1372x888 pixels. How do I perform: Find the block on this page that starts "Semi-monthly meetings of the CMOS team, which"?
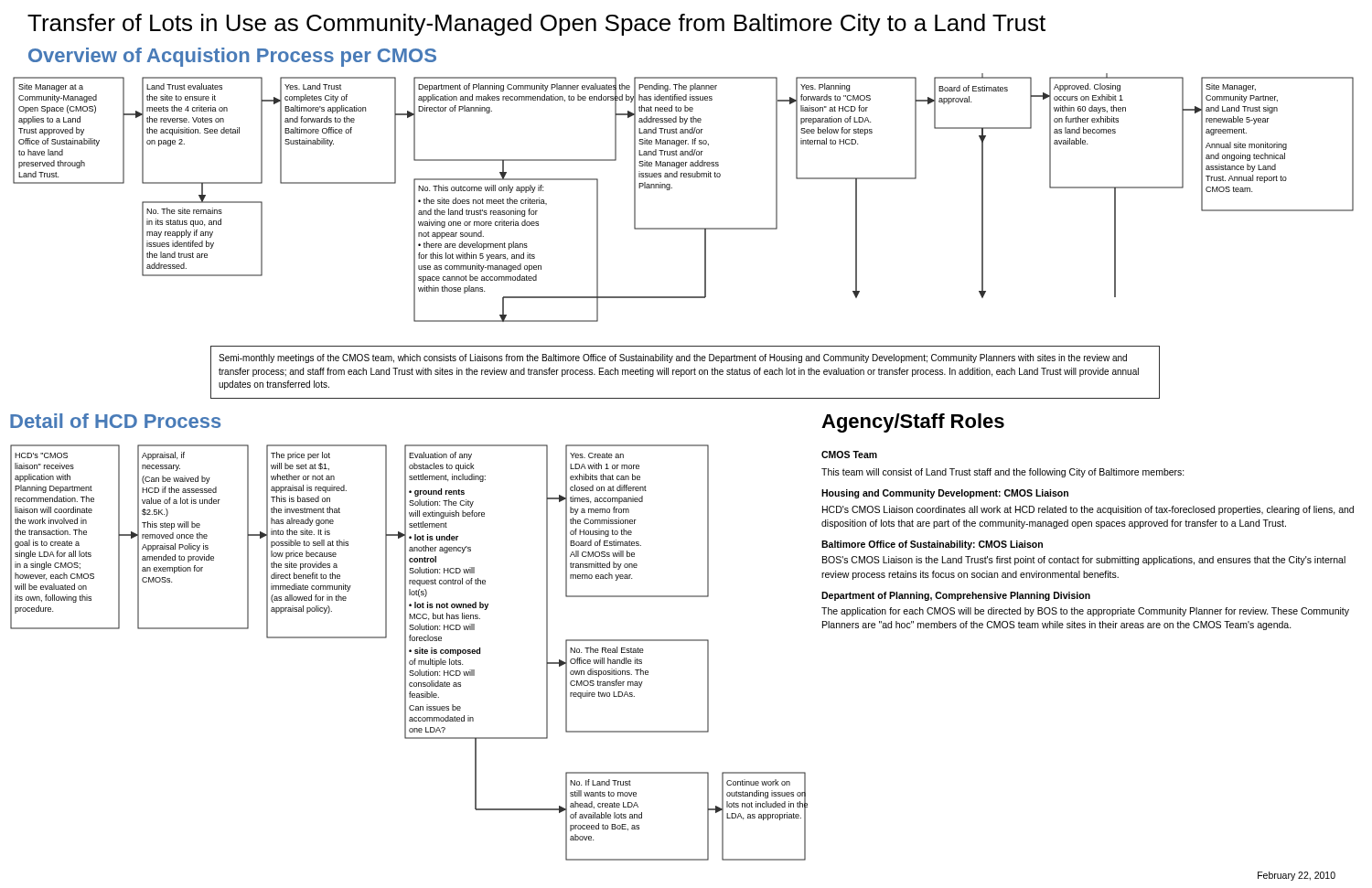(679, 371)
